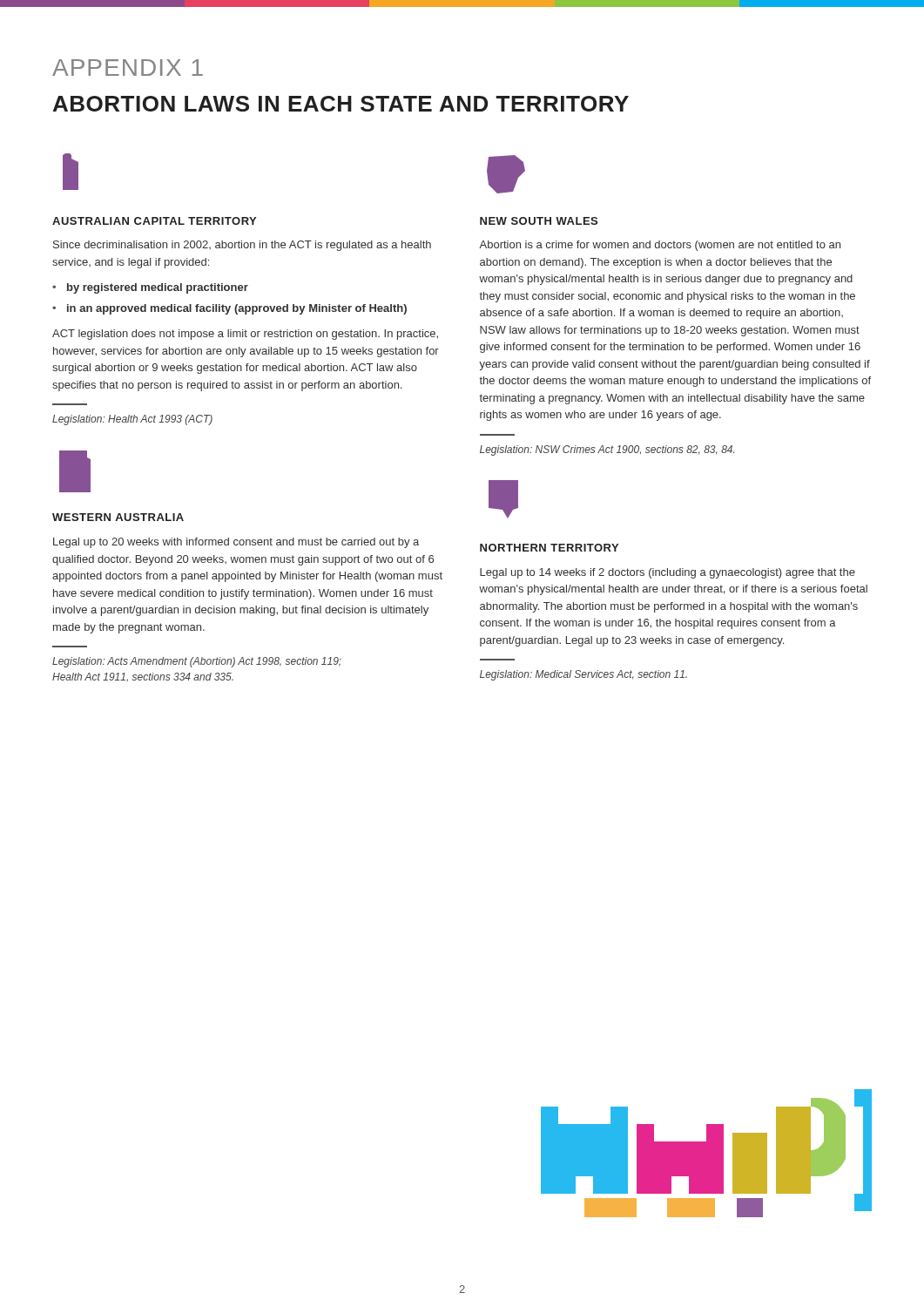The height and width of the screenshot is (1307, 924).
Task: Select the section header that reads "NEW SOUTH WALES"
Action: pos(539,221)
